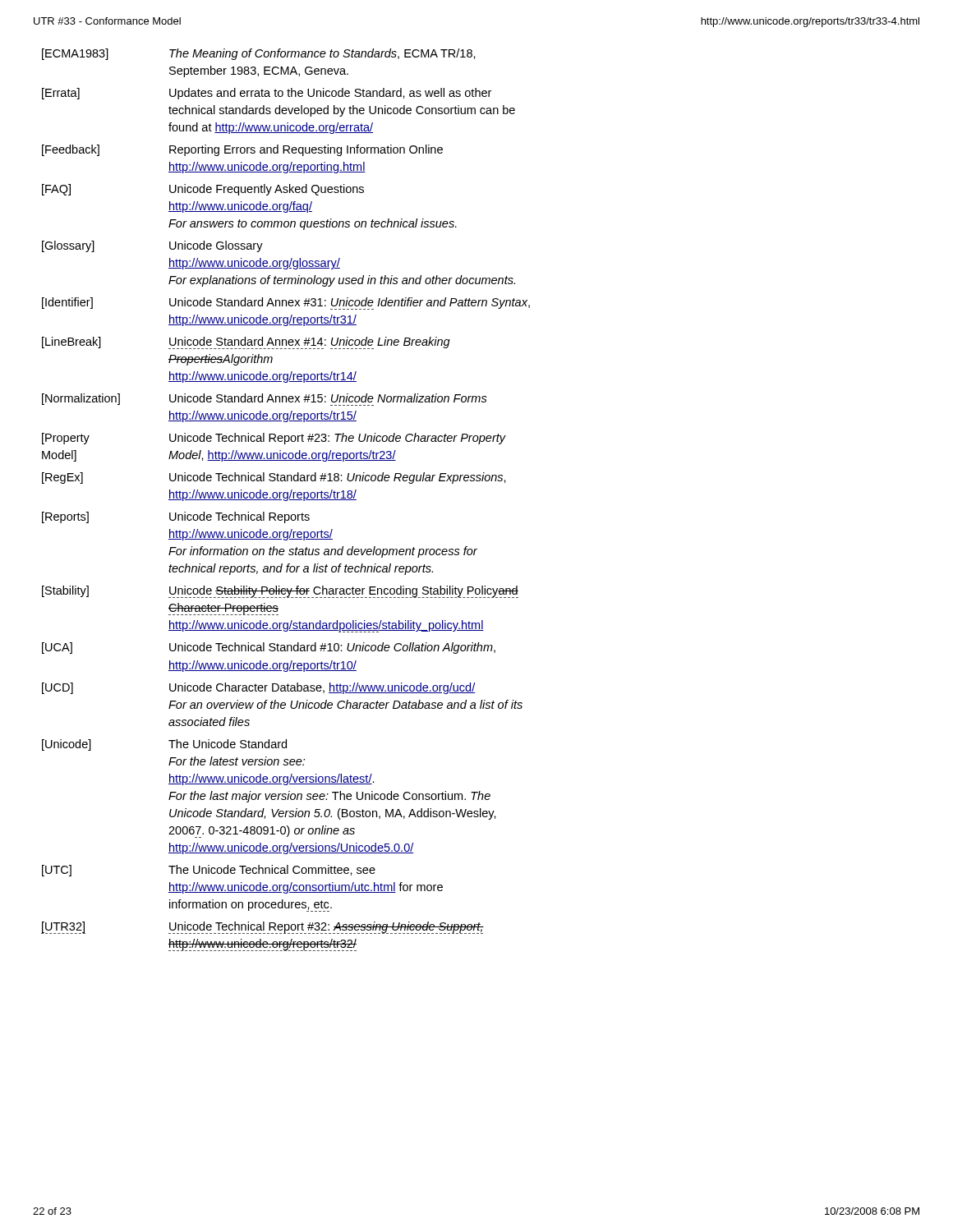Point to the text starting "[UCA] Unicode Technical Standard"
953x1232 pixels.
coord(476,657)
